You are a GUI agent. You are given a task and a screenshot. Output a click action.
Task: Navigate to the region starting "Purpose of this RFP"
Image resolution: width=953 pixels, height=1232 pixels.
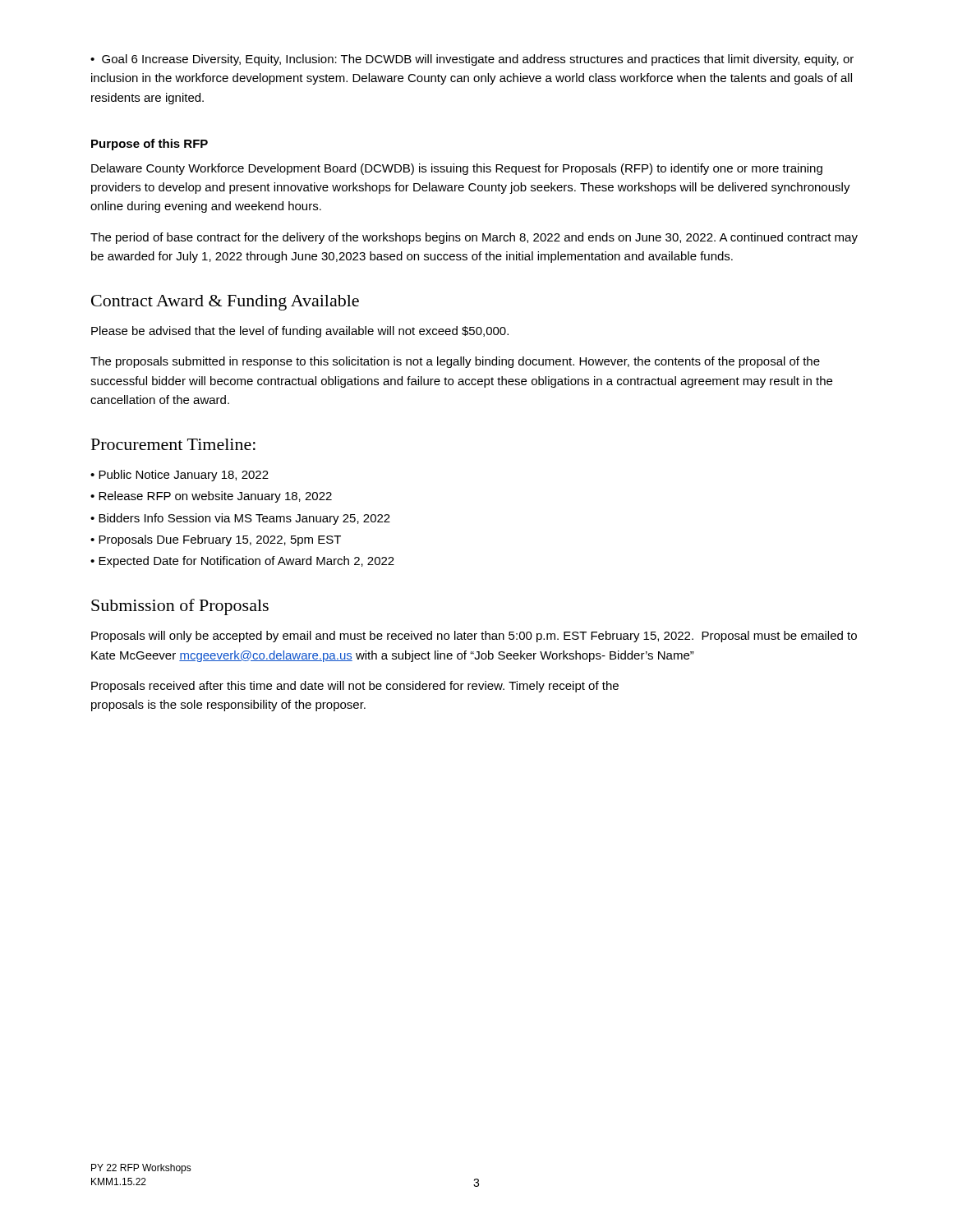click(x=149, y=143)
